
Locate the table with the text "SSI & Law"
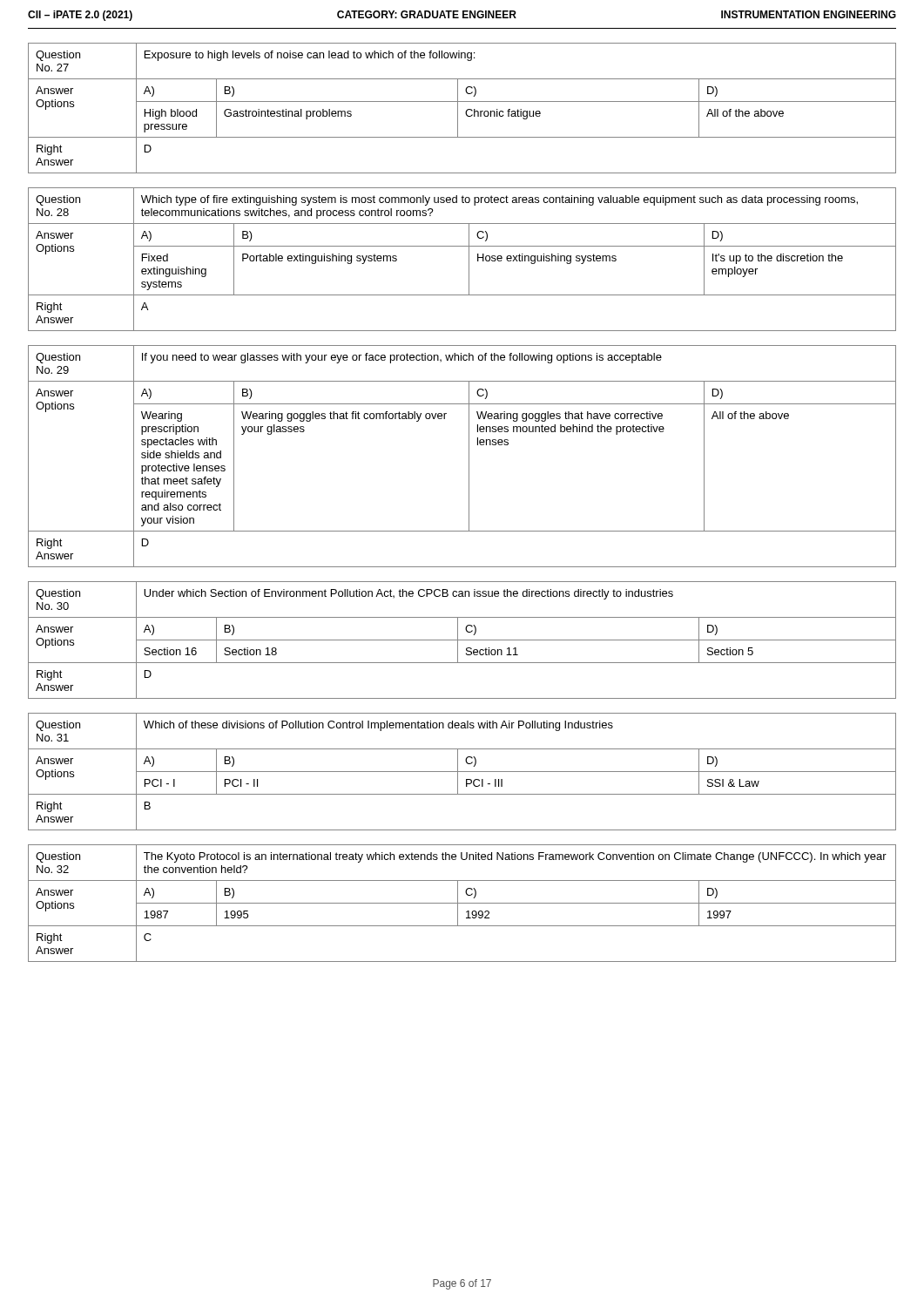(462, 772)
